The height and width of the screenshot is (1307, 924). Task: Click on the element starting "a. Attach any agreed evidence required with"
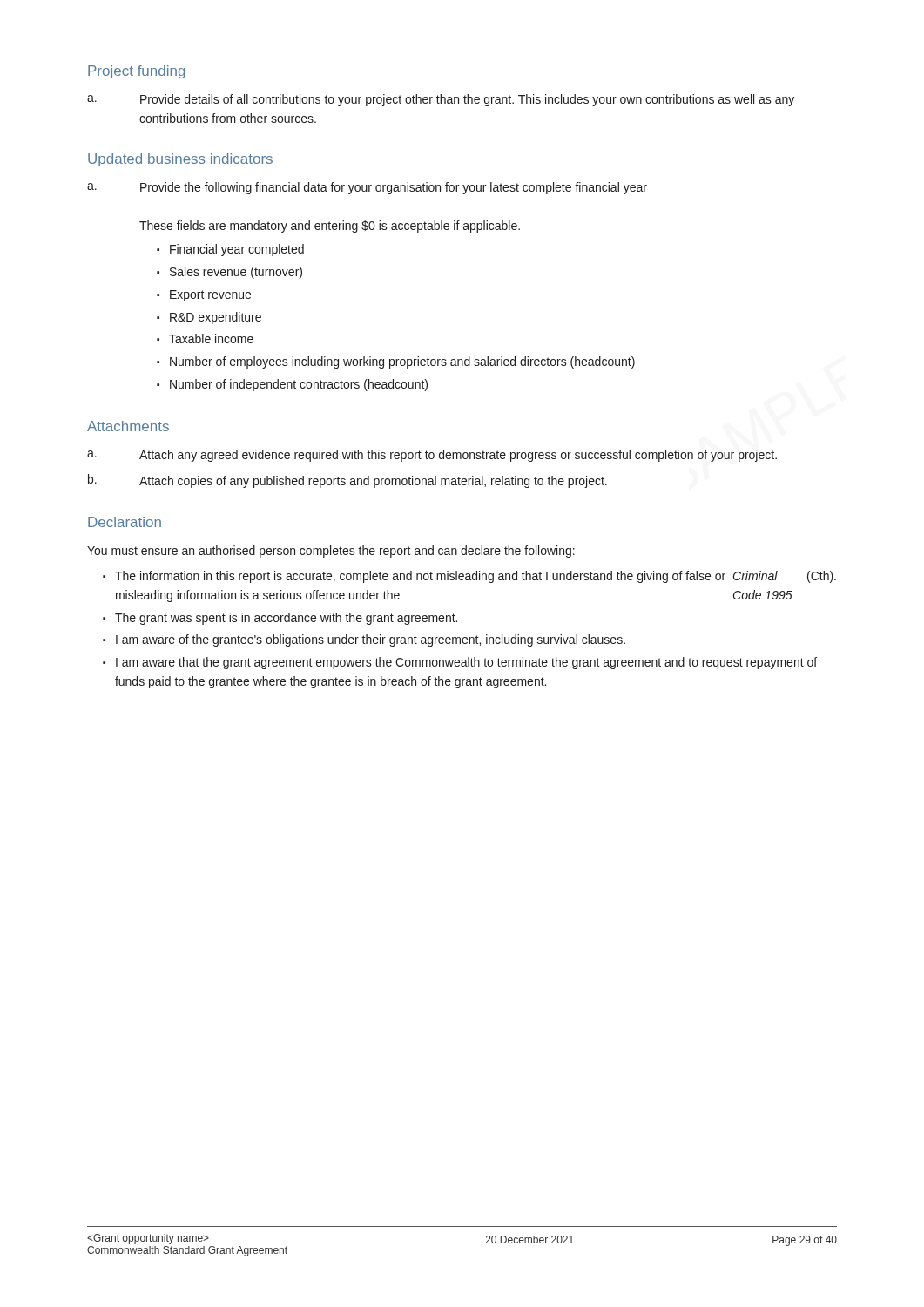click(462, 456)
